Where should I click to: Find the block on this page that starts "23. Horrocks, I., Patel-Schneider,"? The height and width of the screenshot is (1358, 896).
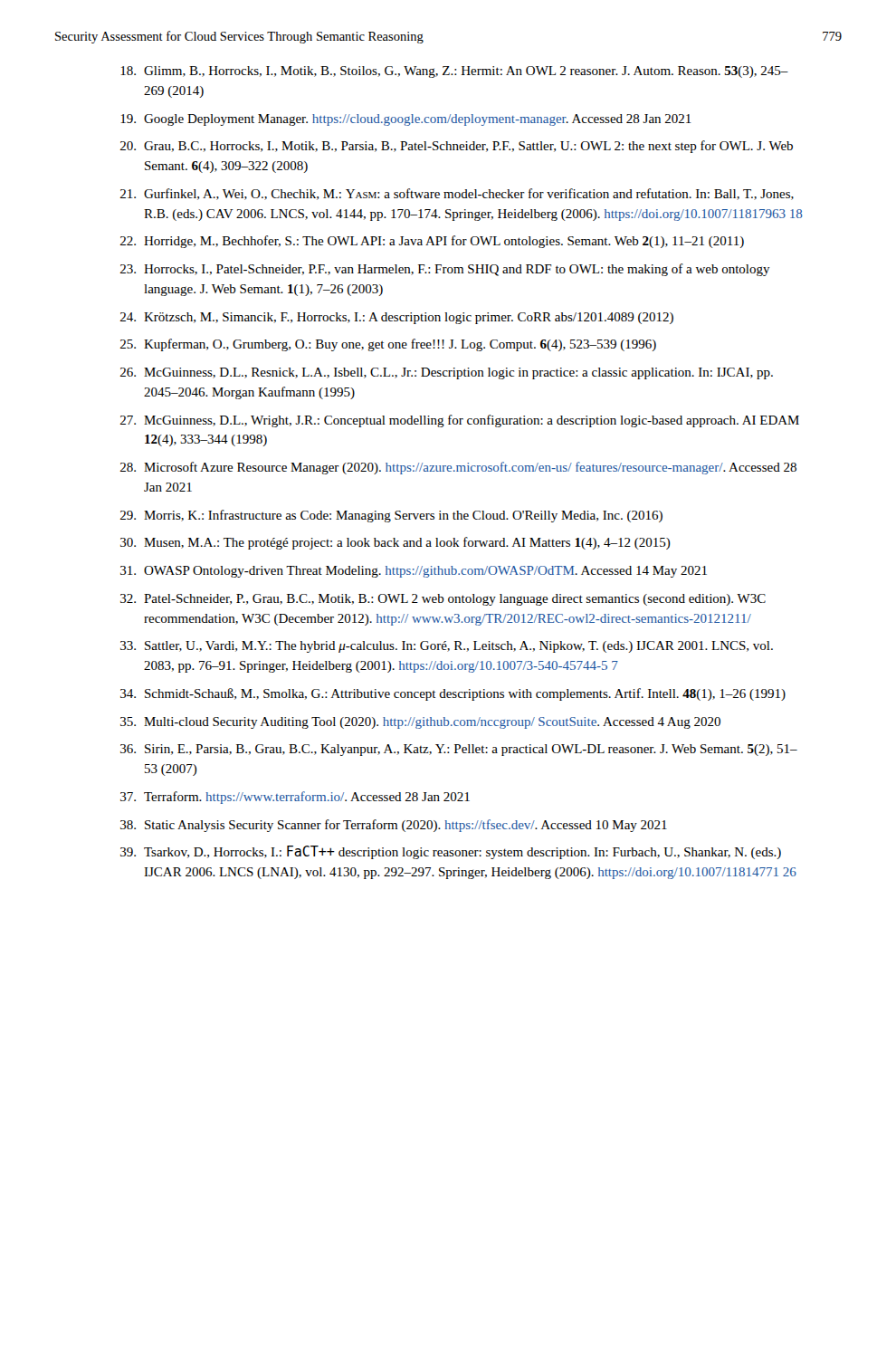pos(455,279)
